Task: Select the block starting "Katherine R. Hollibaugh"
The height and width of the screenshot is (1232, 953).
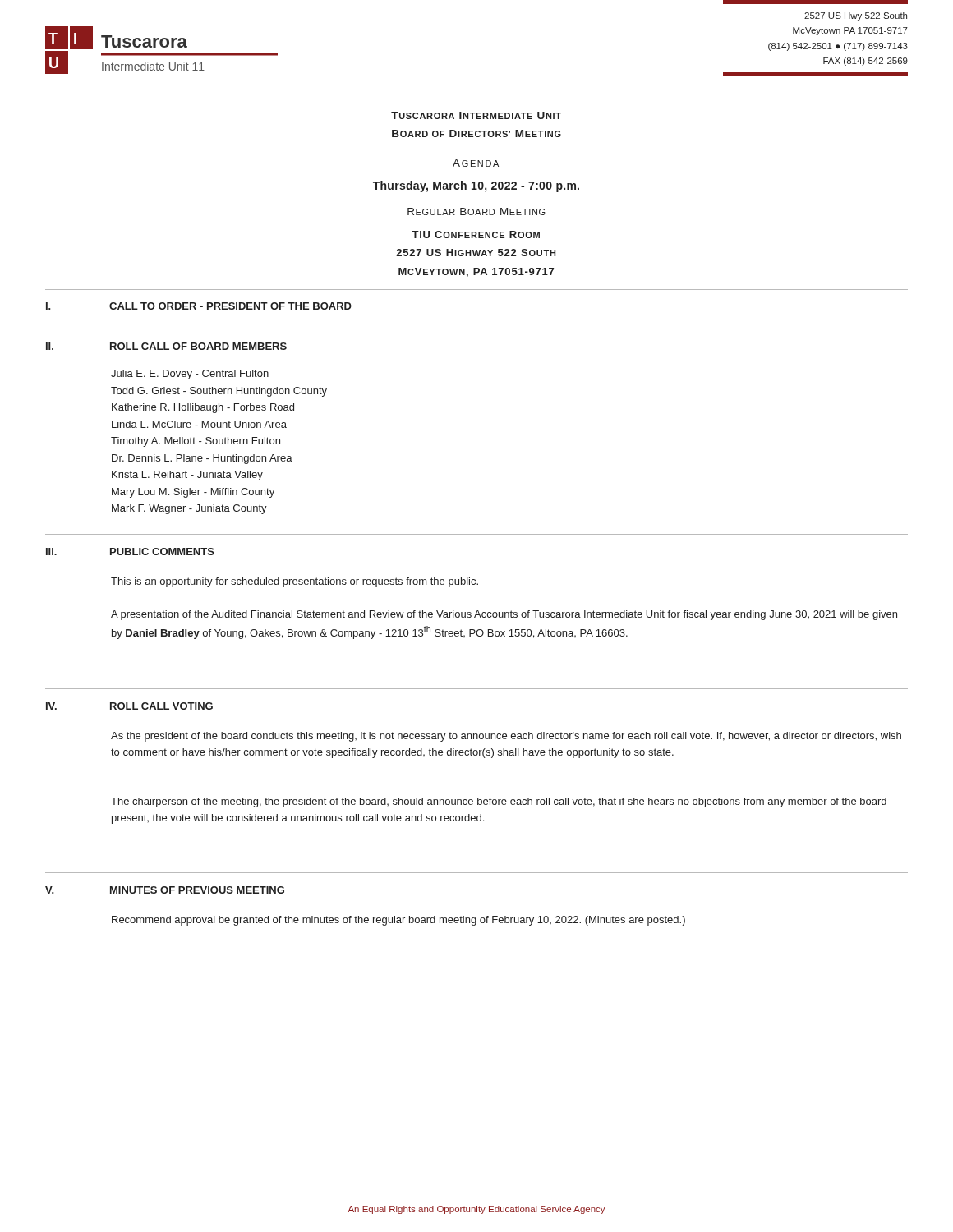Action: coord(203,407)
